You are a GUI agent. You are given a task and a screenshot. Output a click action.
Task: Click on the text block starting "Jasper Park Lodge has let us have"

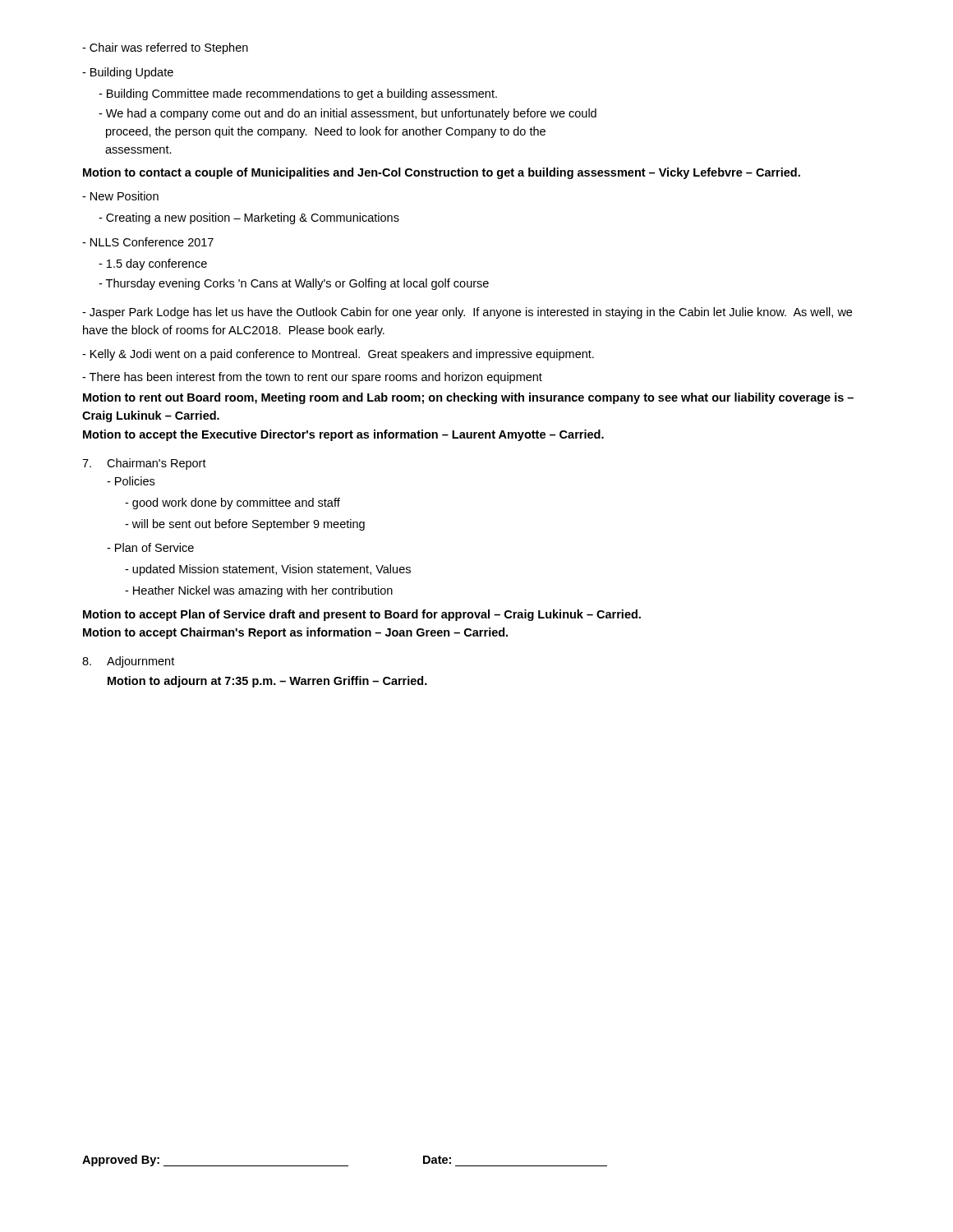[x=467, y=321]
